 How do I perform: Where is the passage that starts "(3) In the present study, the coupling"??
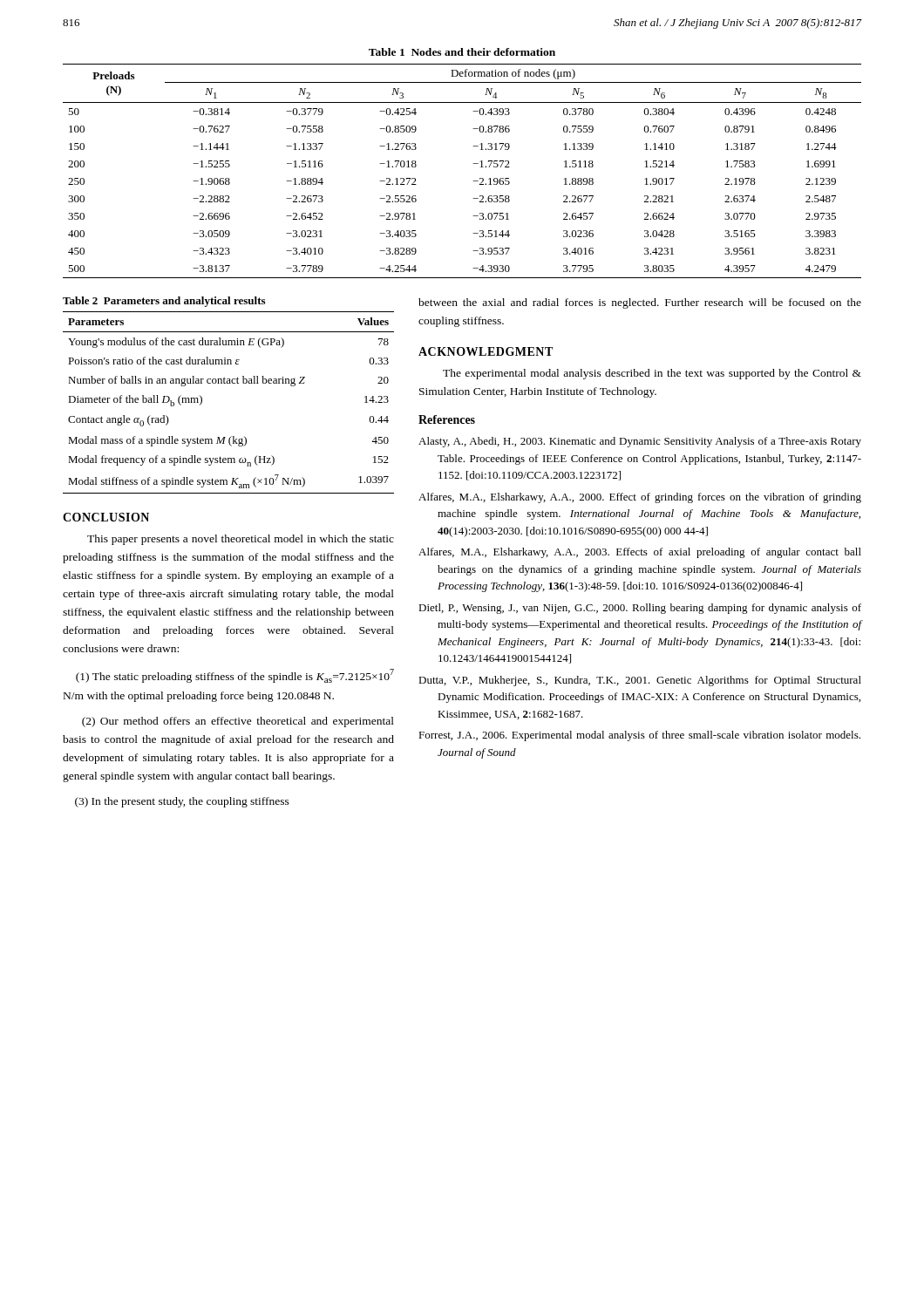pyautogui.click(x=176, y=801)
